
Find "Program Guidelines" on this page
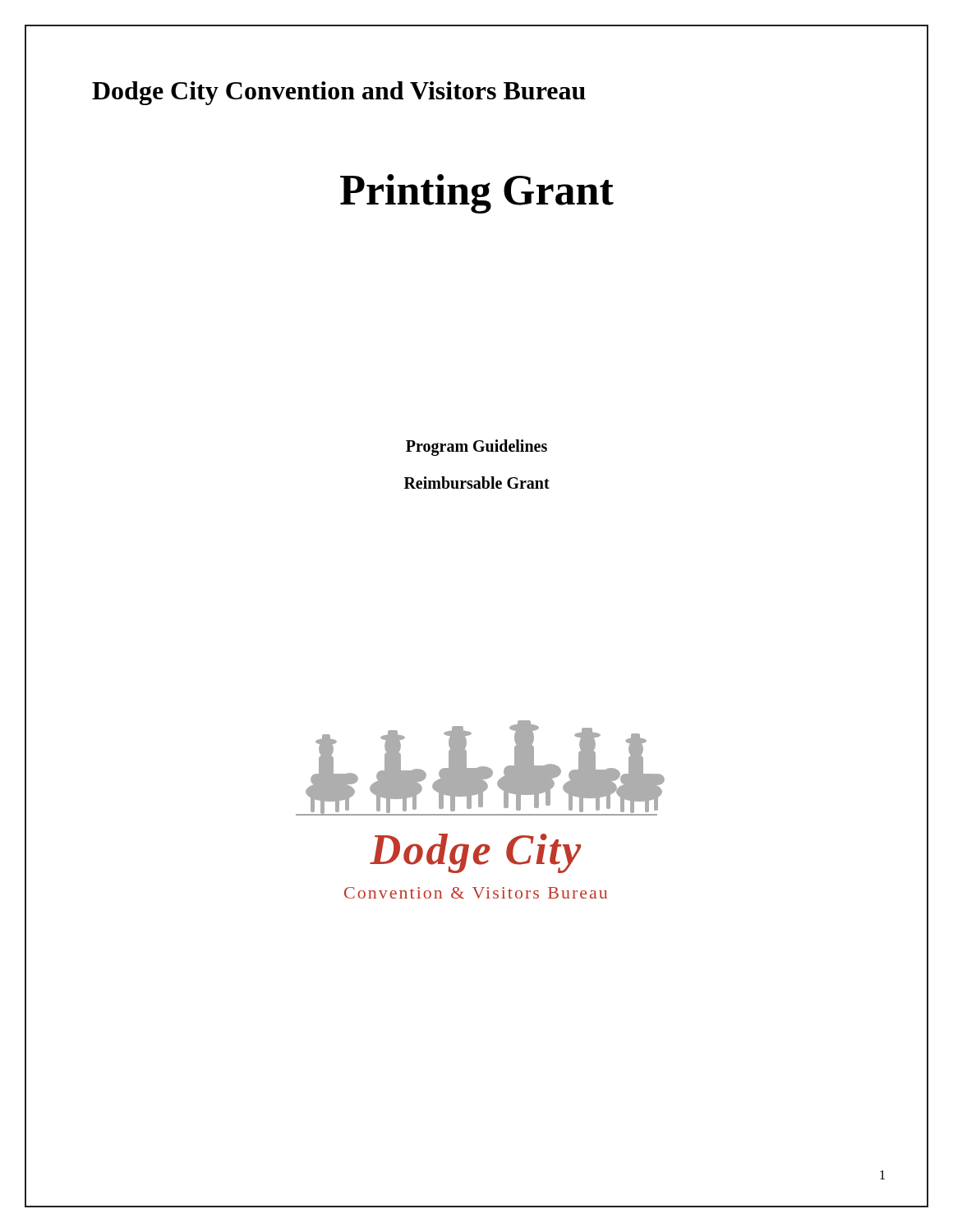(476, 446)
